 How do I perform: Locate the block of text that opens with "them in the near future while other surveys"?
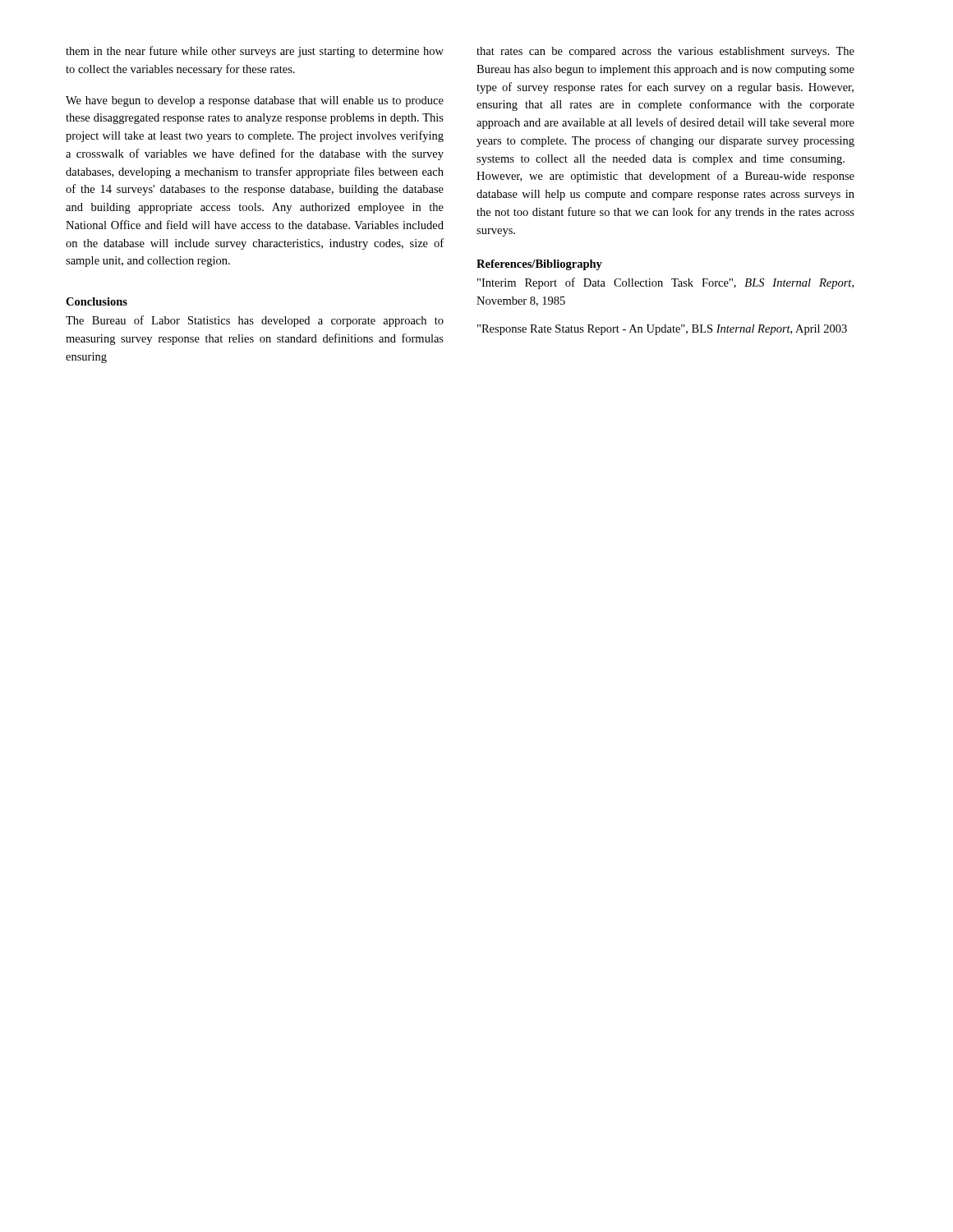pyautogui.click(x=255, y=60)
